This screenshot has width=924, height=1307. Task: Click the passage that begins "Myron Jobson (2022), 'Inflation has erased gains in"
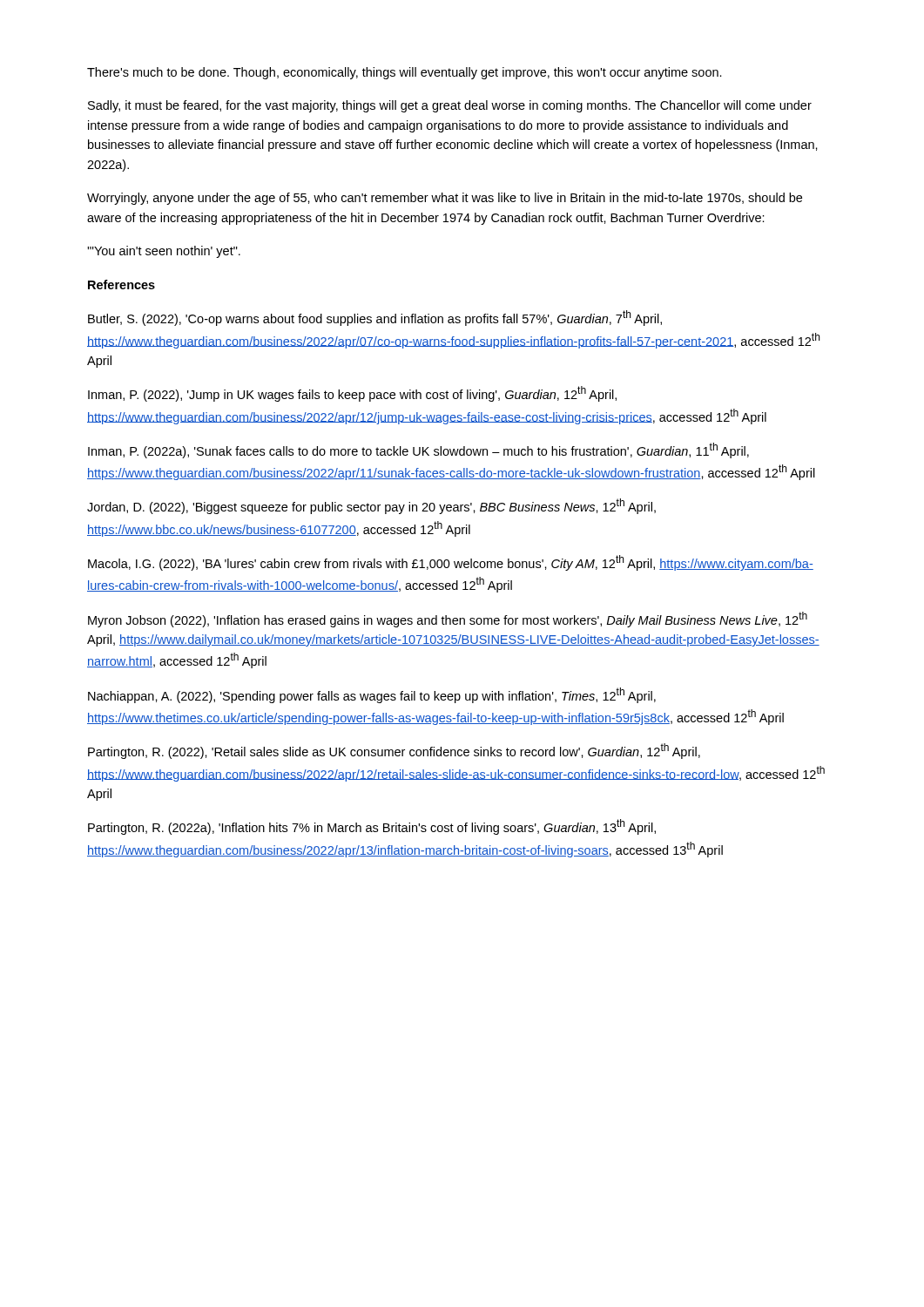click(x=453, y=639)
